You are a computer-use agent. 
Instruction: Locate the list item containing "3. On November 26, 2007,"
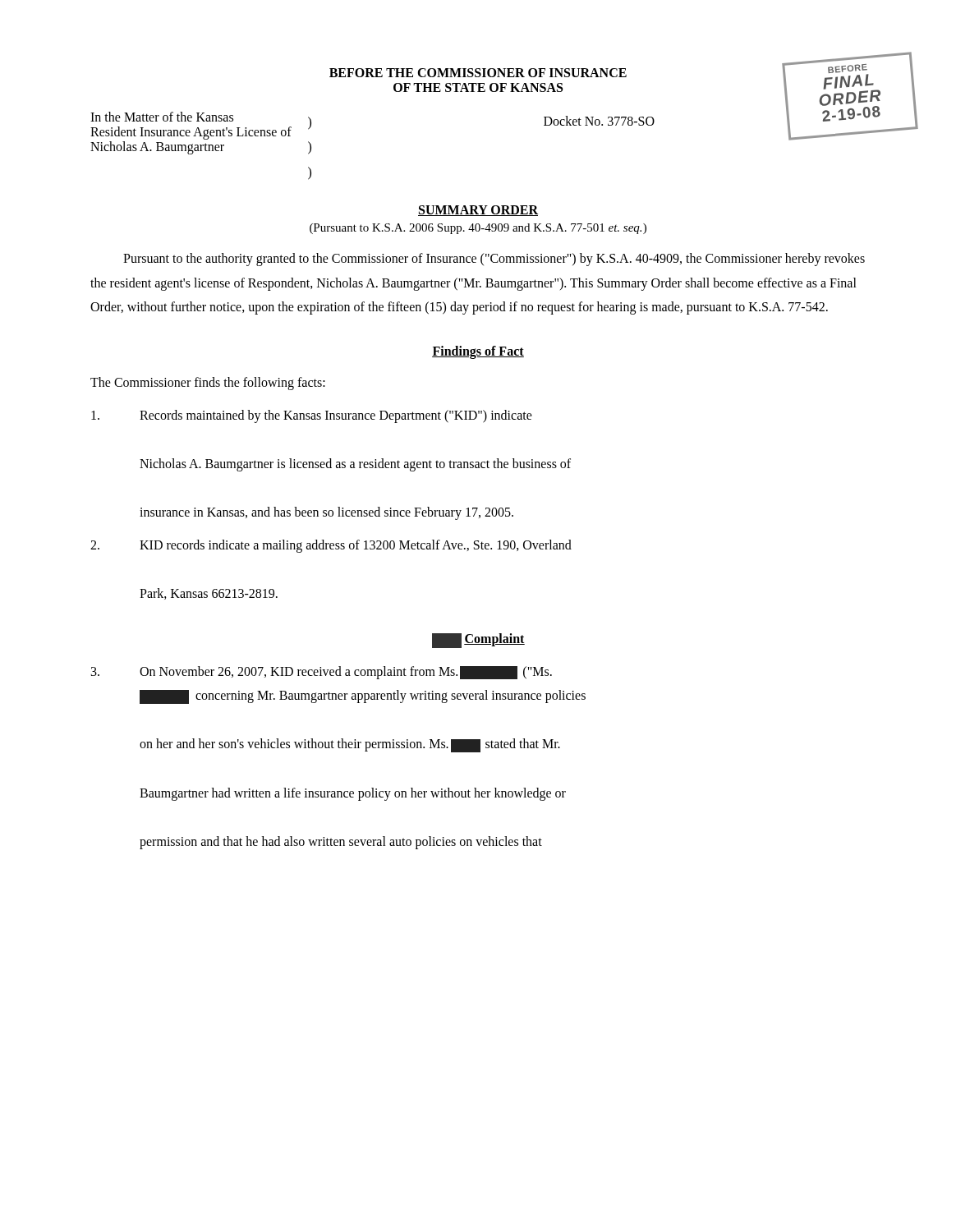point(478,756)
